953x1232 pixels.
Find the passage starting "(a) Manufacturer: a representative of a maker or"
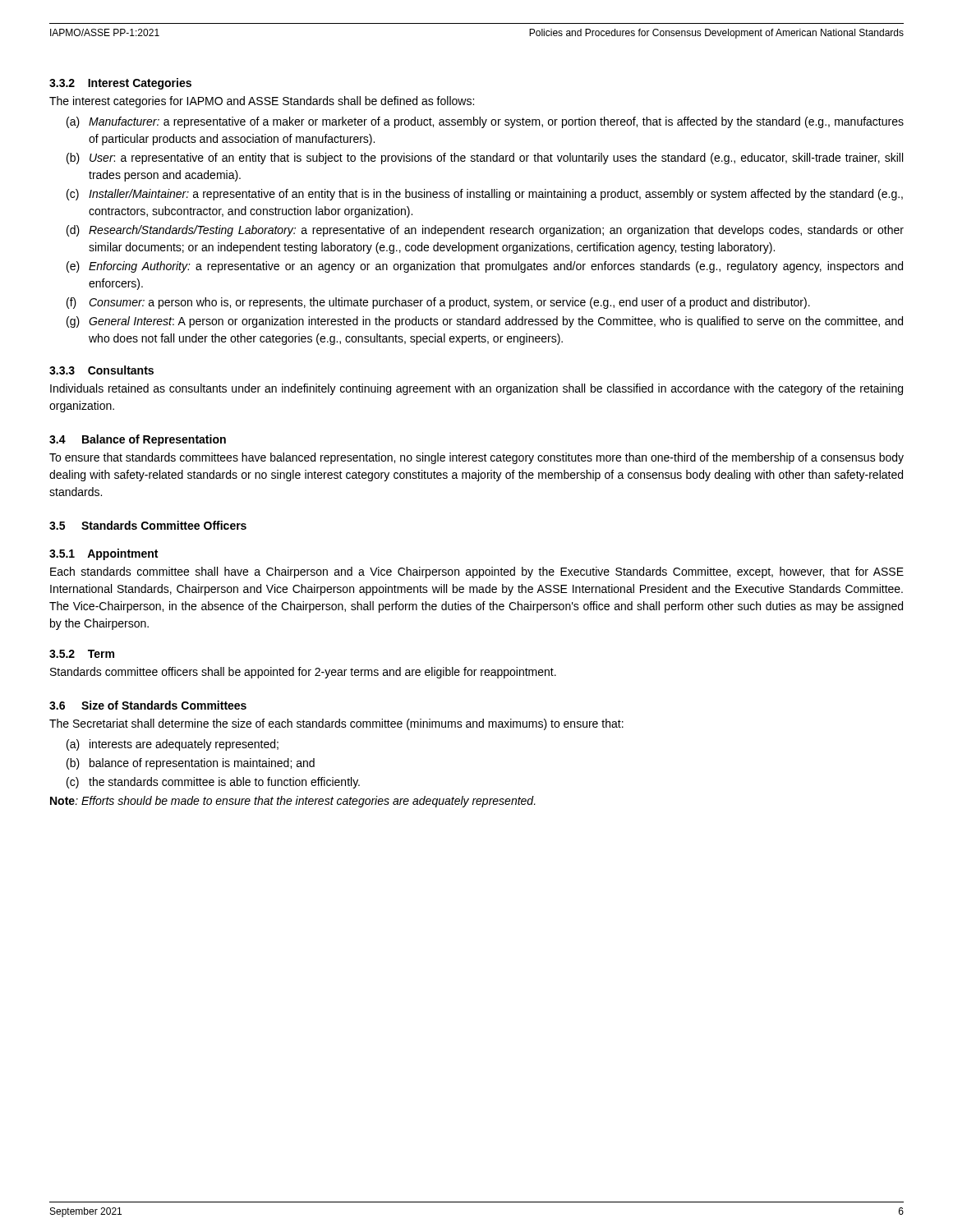tap(485, 131)
